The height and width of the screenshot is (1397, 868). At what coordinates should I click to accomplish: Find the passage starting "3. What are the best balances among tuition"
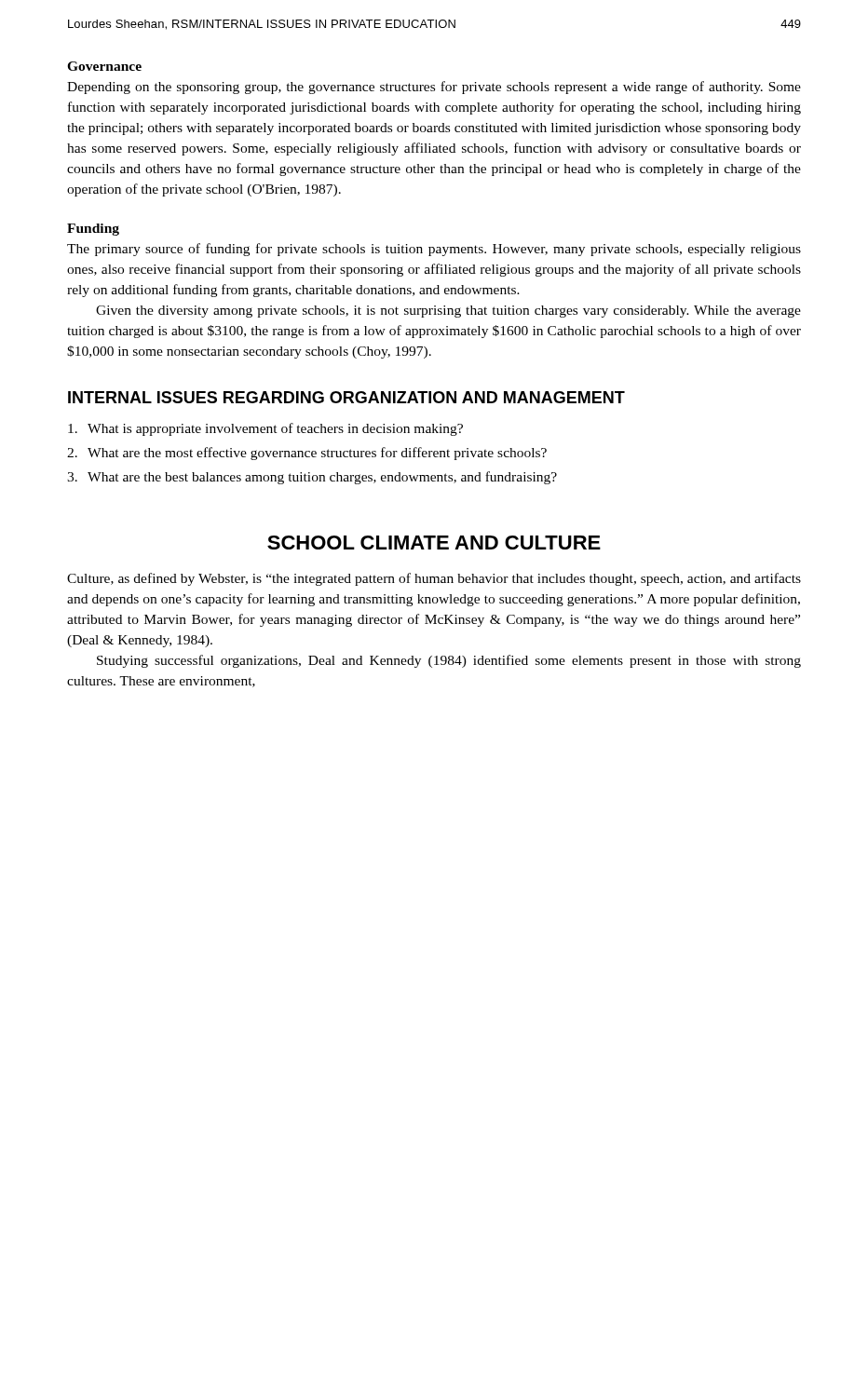pos(434,476)
